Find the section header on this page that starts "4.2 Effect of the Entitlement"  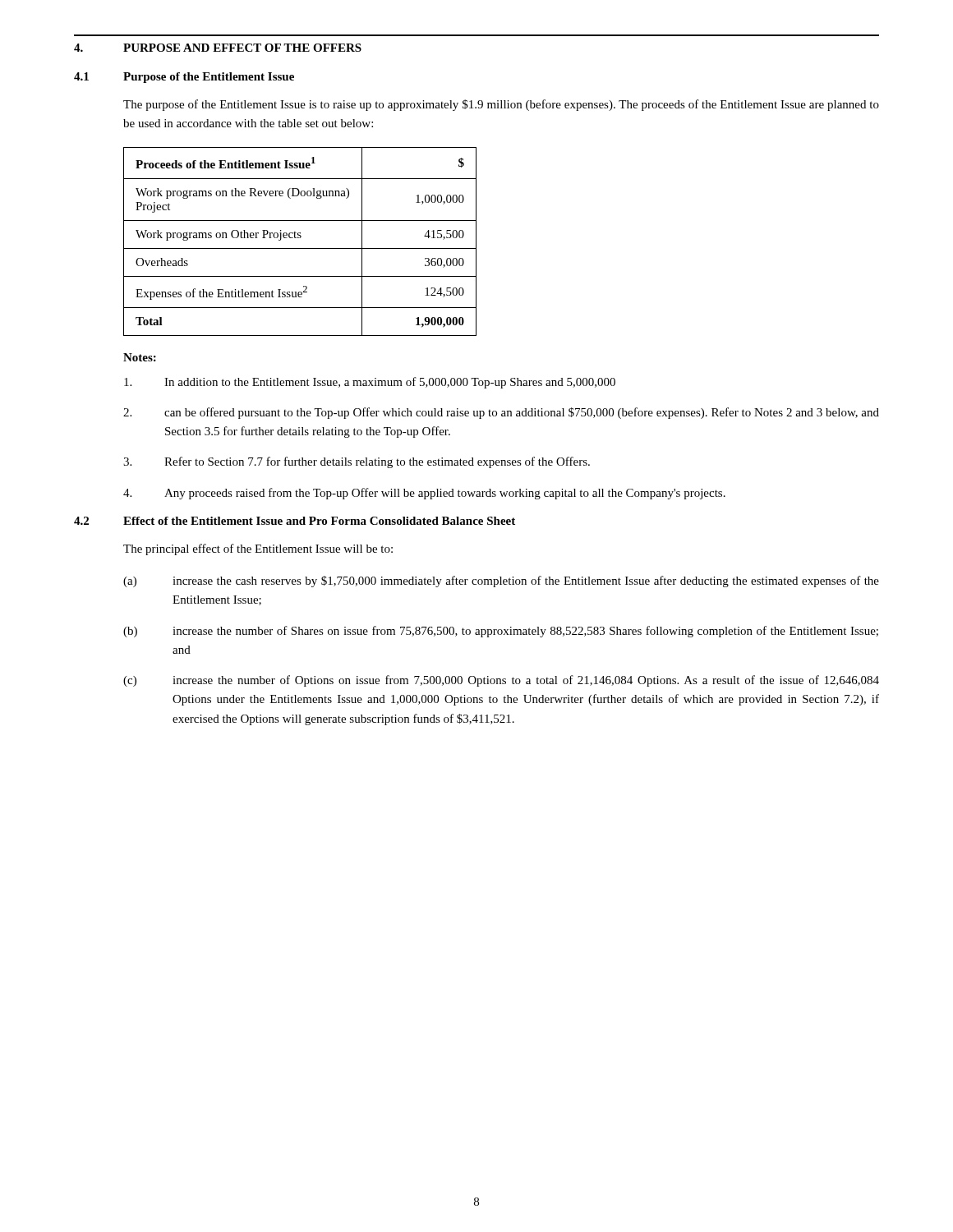pyautogui.click(x=295, y=521)
